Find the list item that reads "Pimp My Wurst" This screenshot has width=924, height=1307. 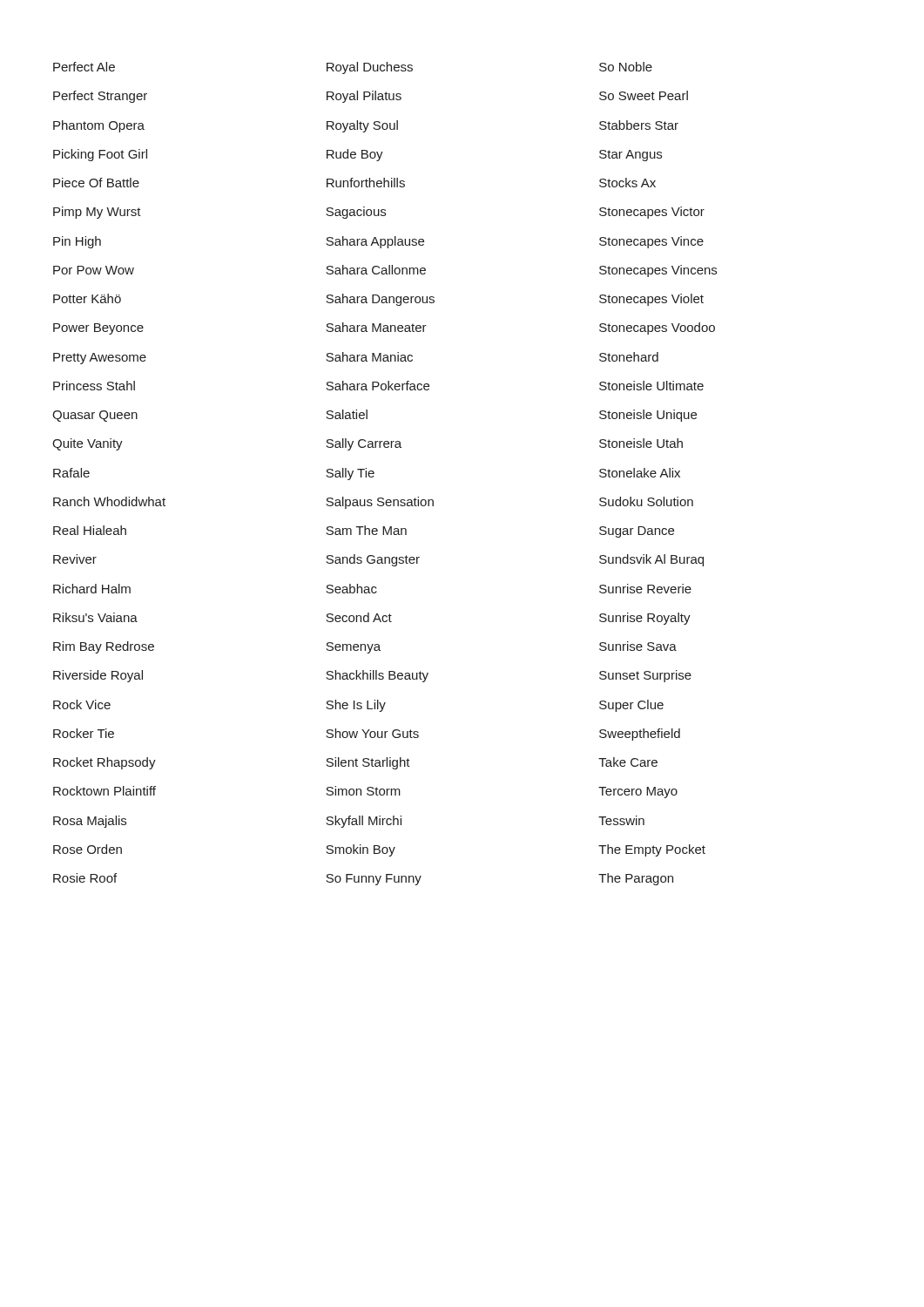coord(96,212)
